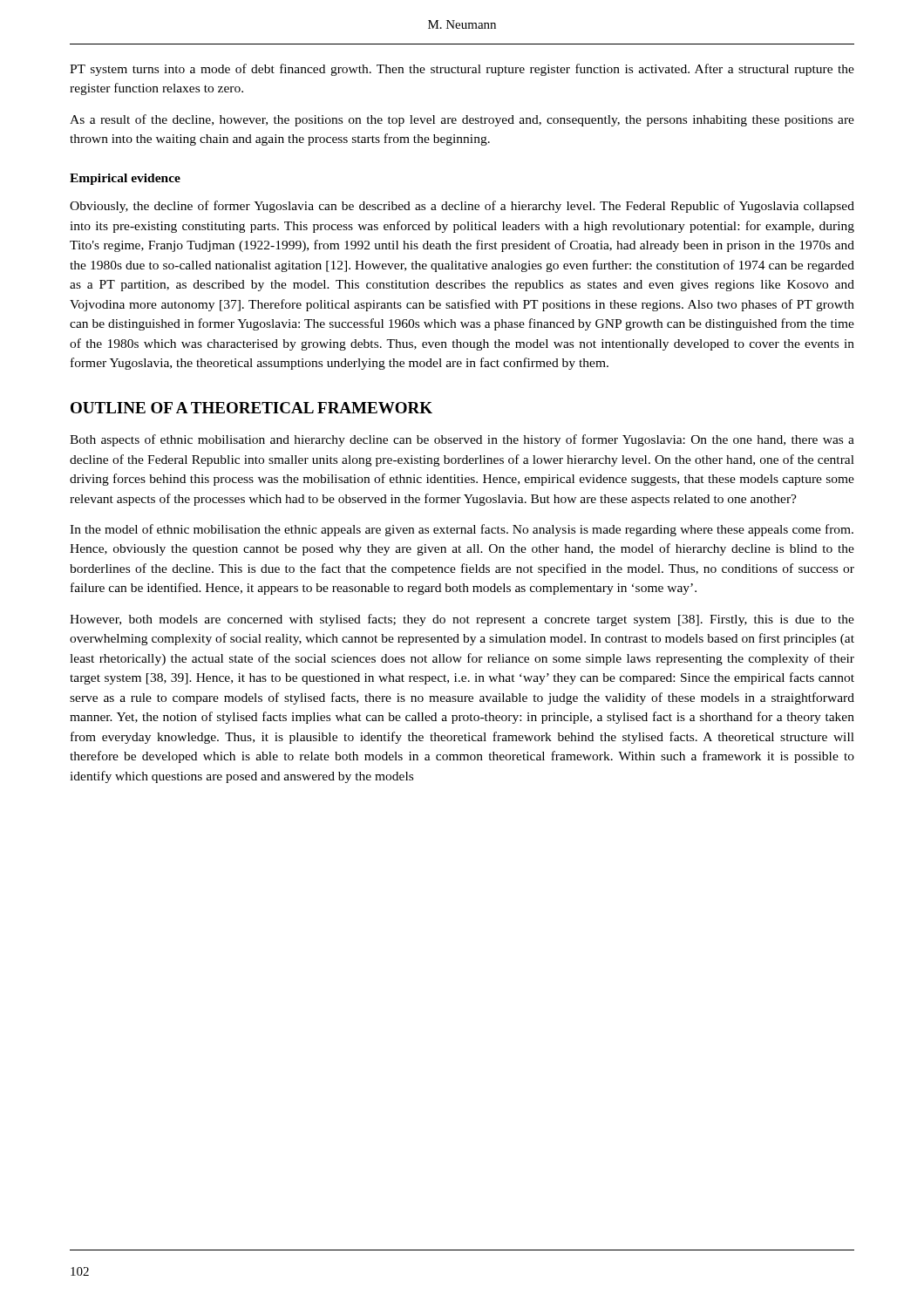Image resolution: width=924 pixels, height=1308 pixels.
Task: Navigate to the passage starting "Both aspects of ethnic mobilisation and"
Action: tap(462, 469)
